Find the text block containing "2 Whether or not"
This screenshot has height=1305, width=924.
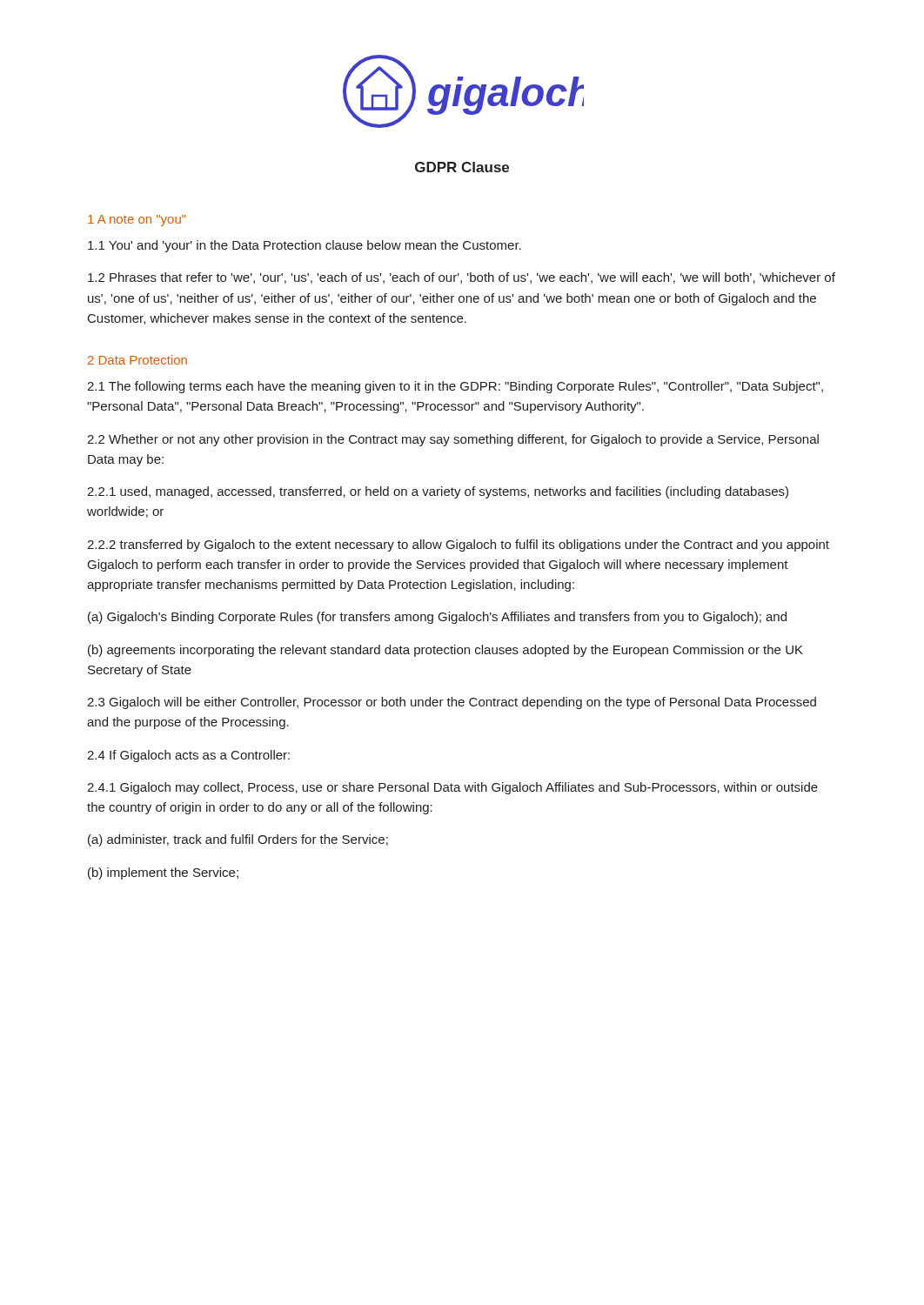453,449
